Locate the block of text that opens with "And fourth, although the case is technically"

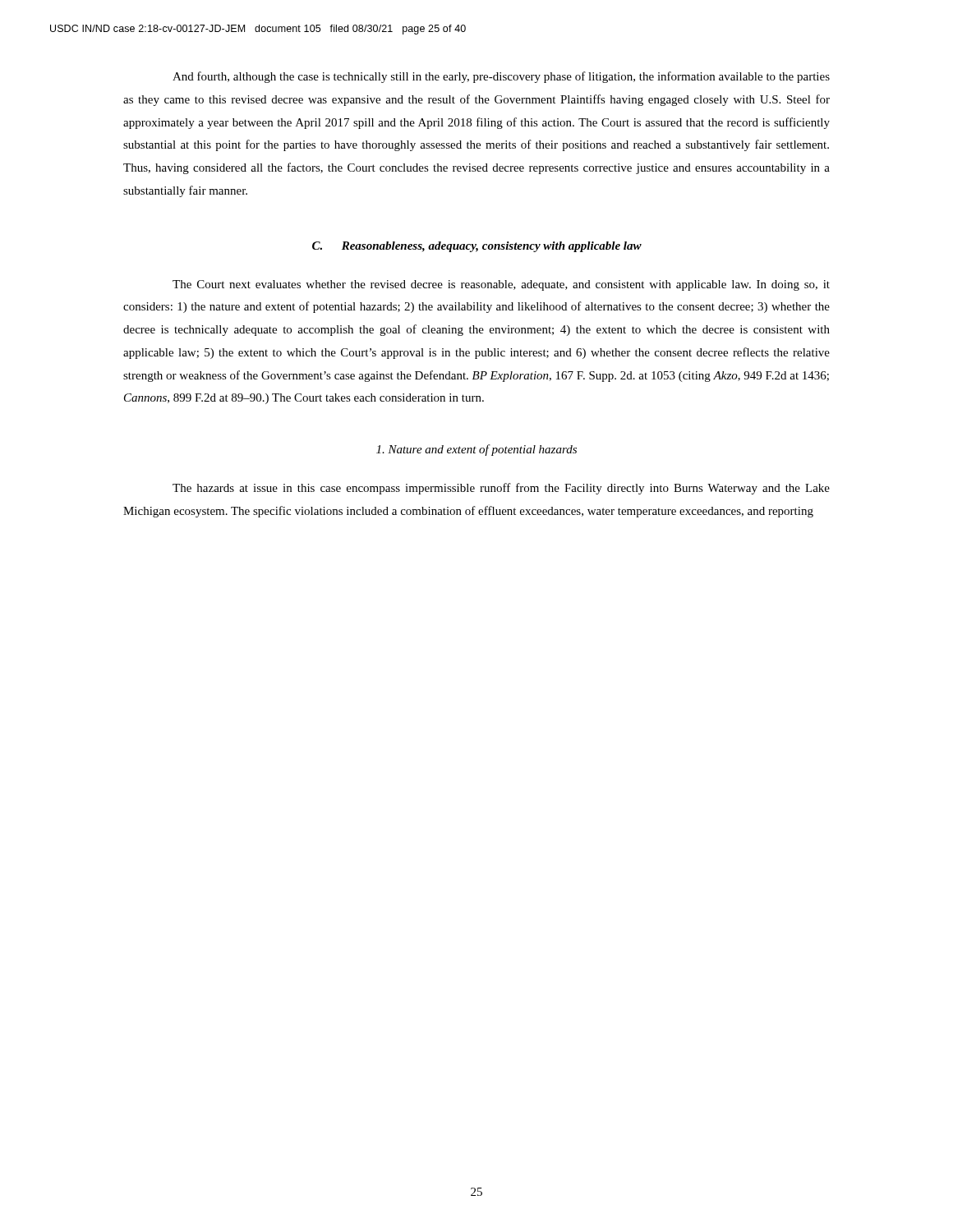[476, 133]
